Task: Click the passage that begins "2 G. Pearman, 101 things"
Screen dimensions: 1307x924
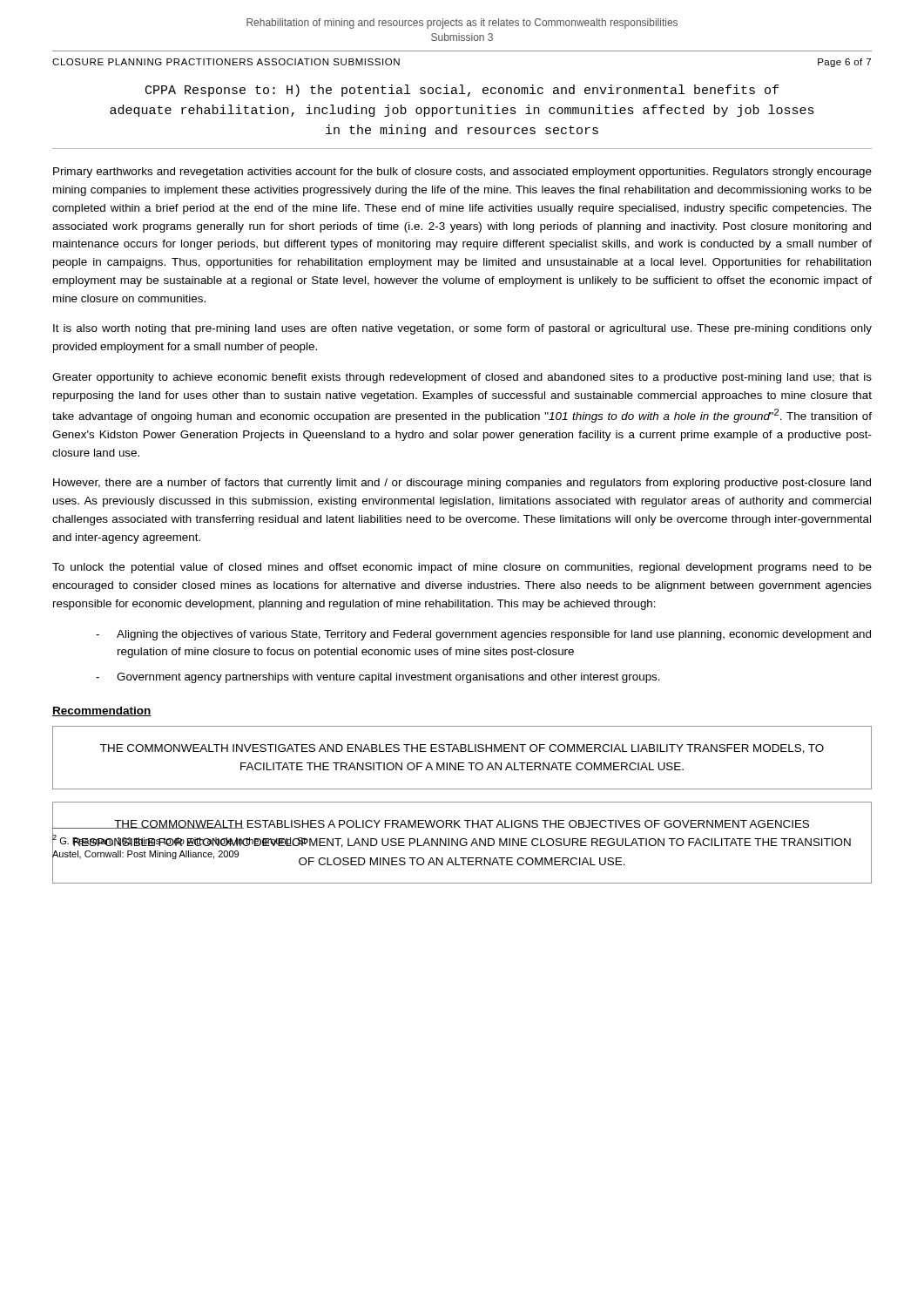Action: pos(179,846)
